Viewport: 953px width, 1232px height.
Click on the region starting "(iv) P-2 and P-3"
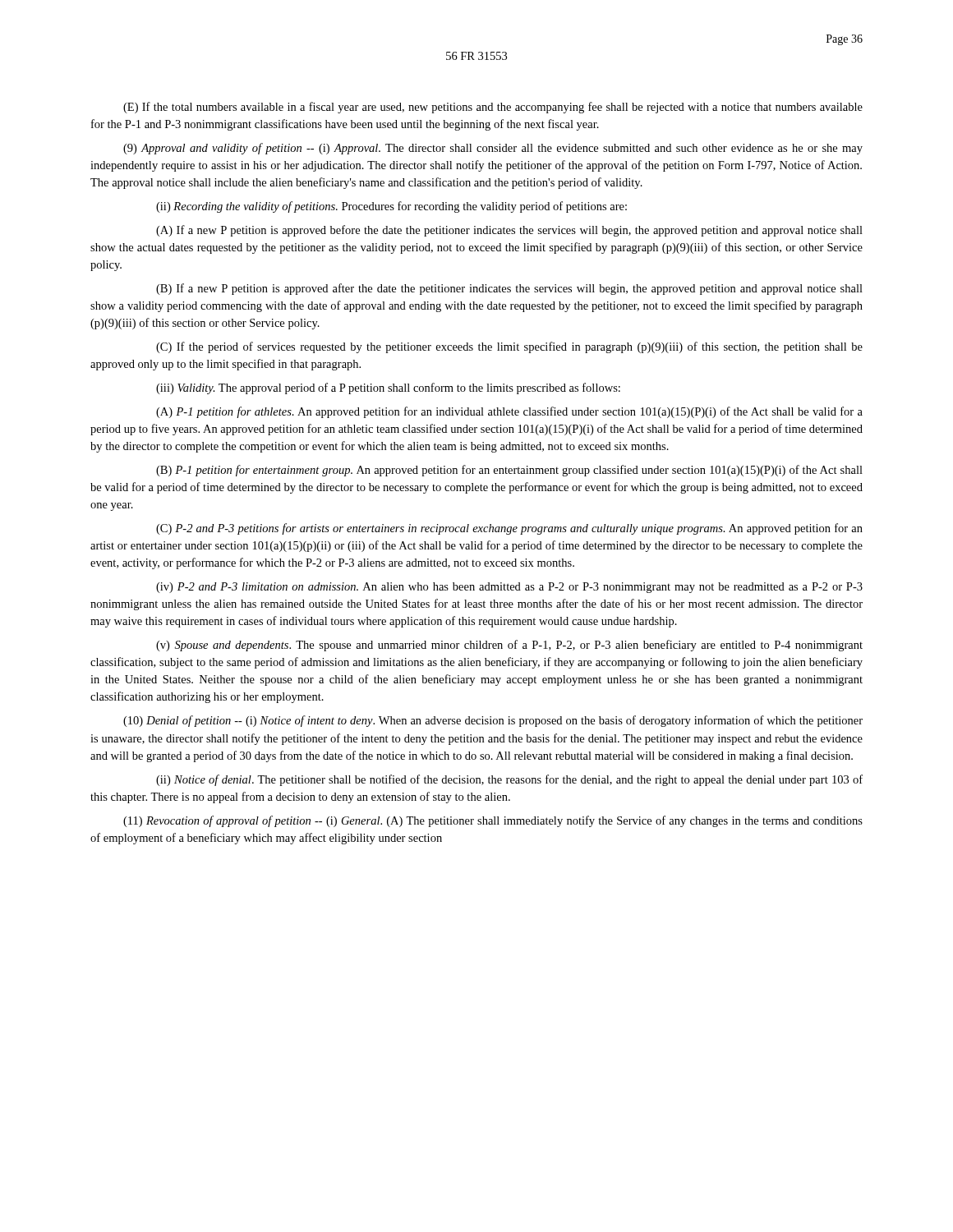point(476,604)
